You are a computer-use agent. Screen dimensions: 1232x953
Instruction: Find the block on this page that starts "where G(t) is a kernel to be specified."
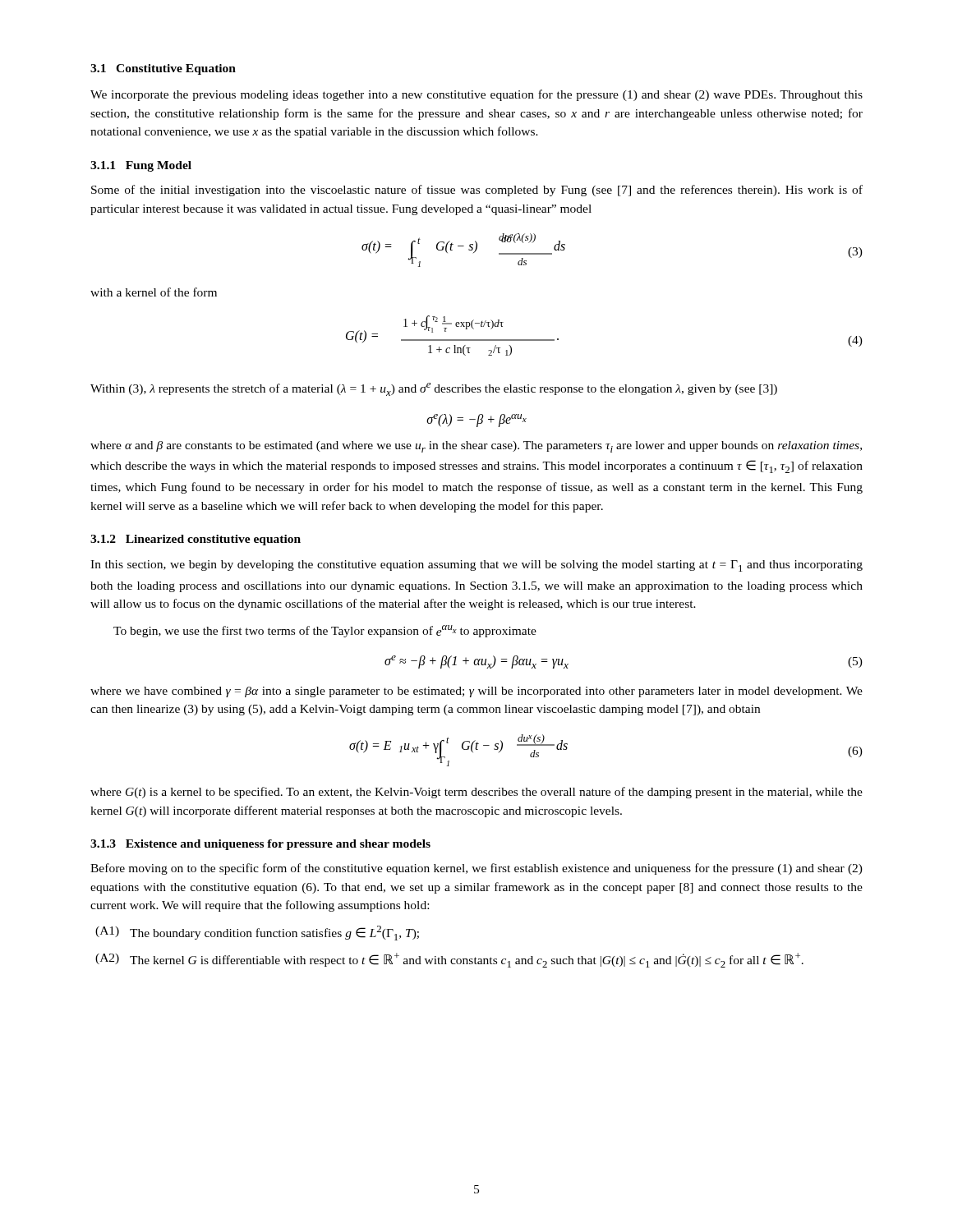pos(476,801)
